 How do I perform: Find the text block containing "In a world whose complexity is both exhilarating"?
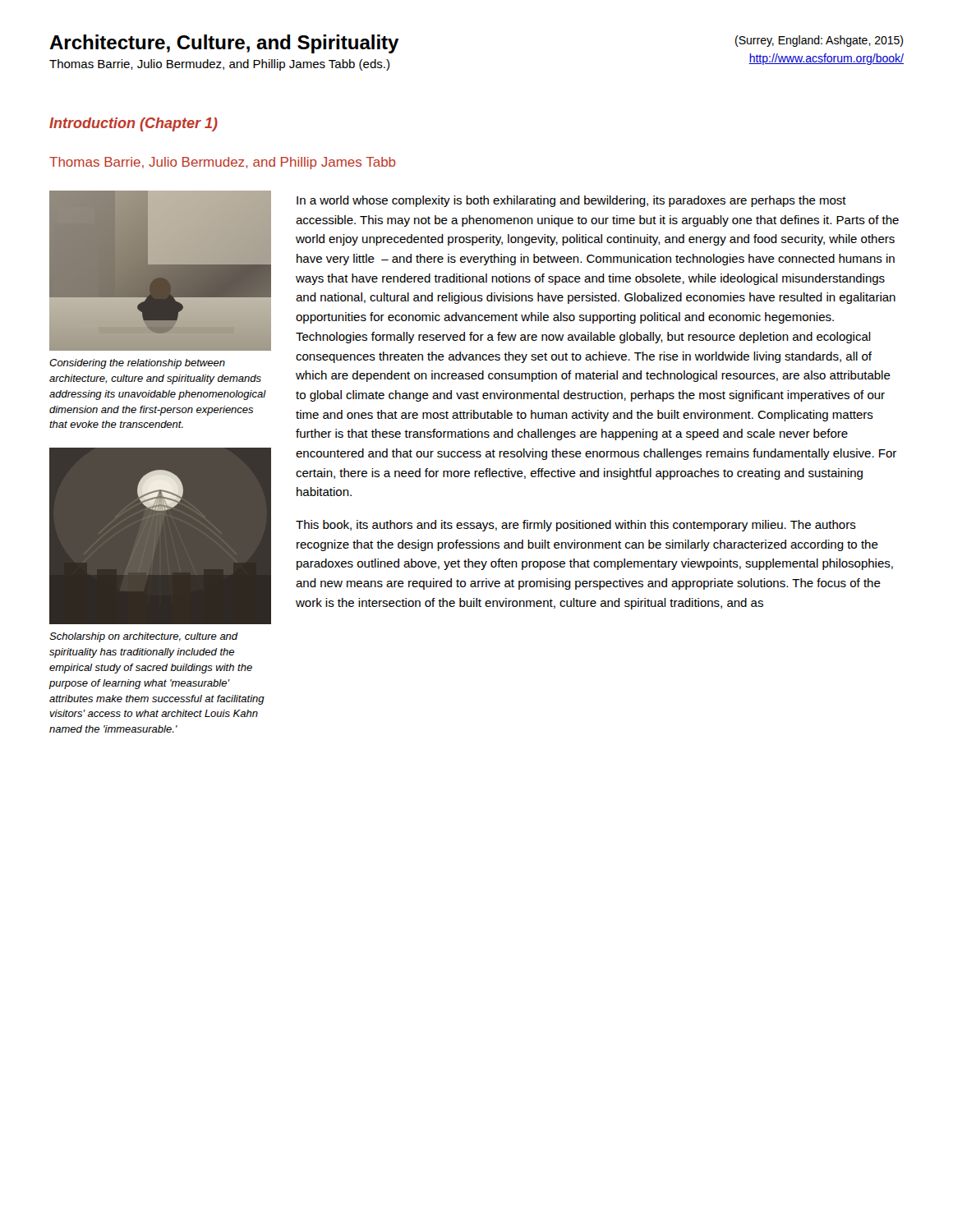pyautogui.click(x=600, y=401)
